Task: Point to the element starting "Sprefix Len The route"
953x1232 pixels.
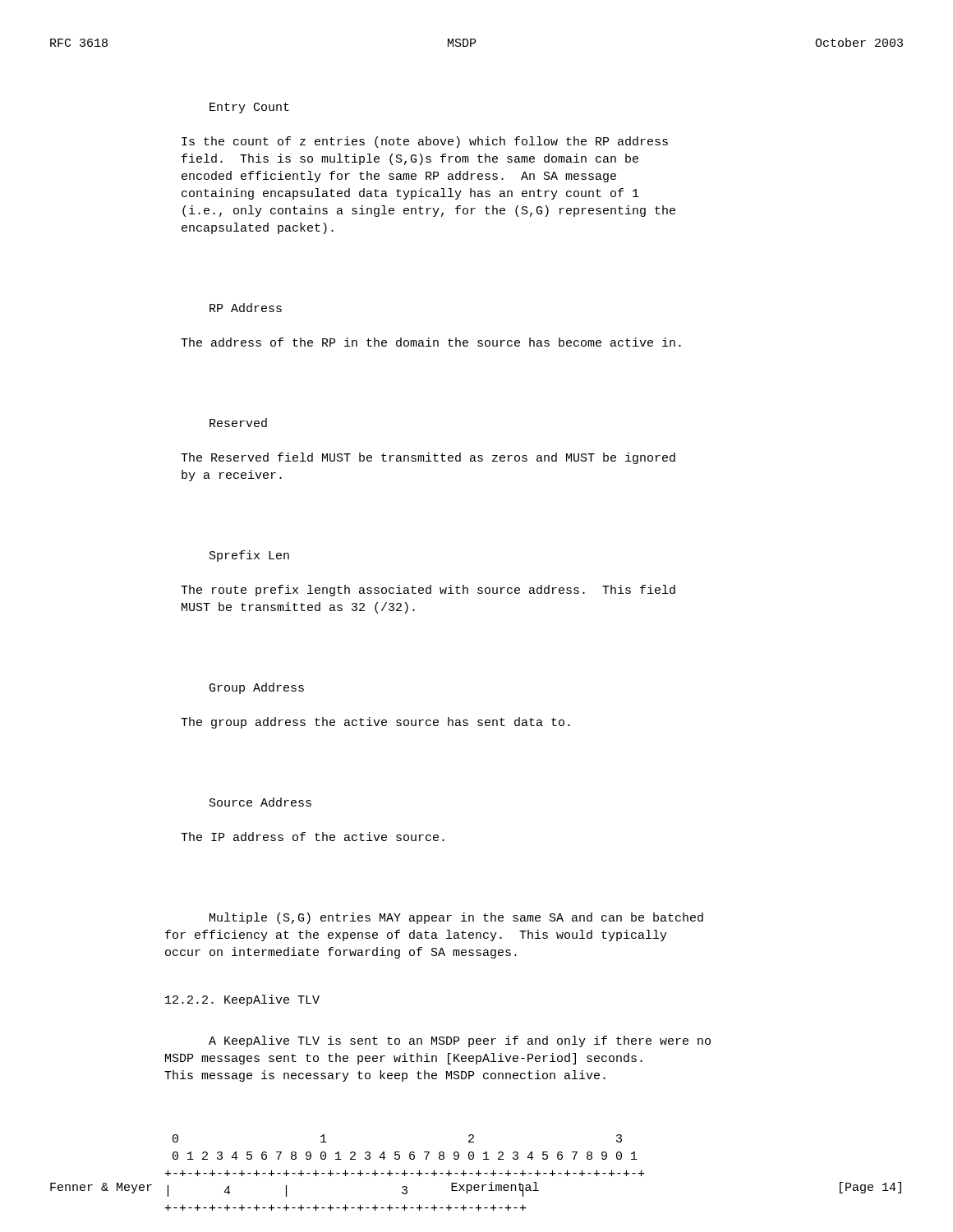Action: click(x=509, y=600)
